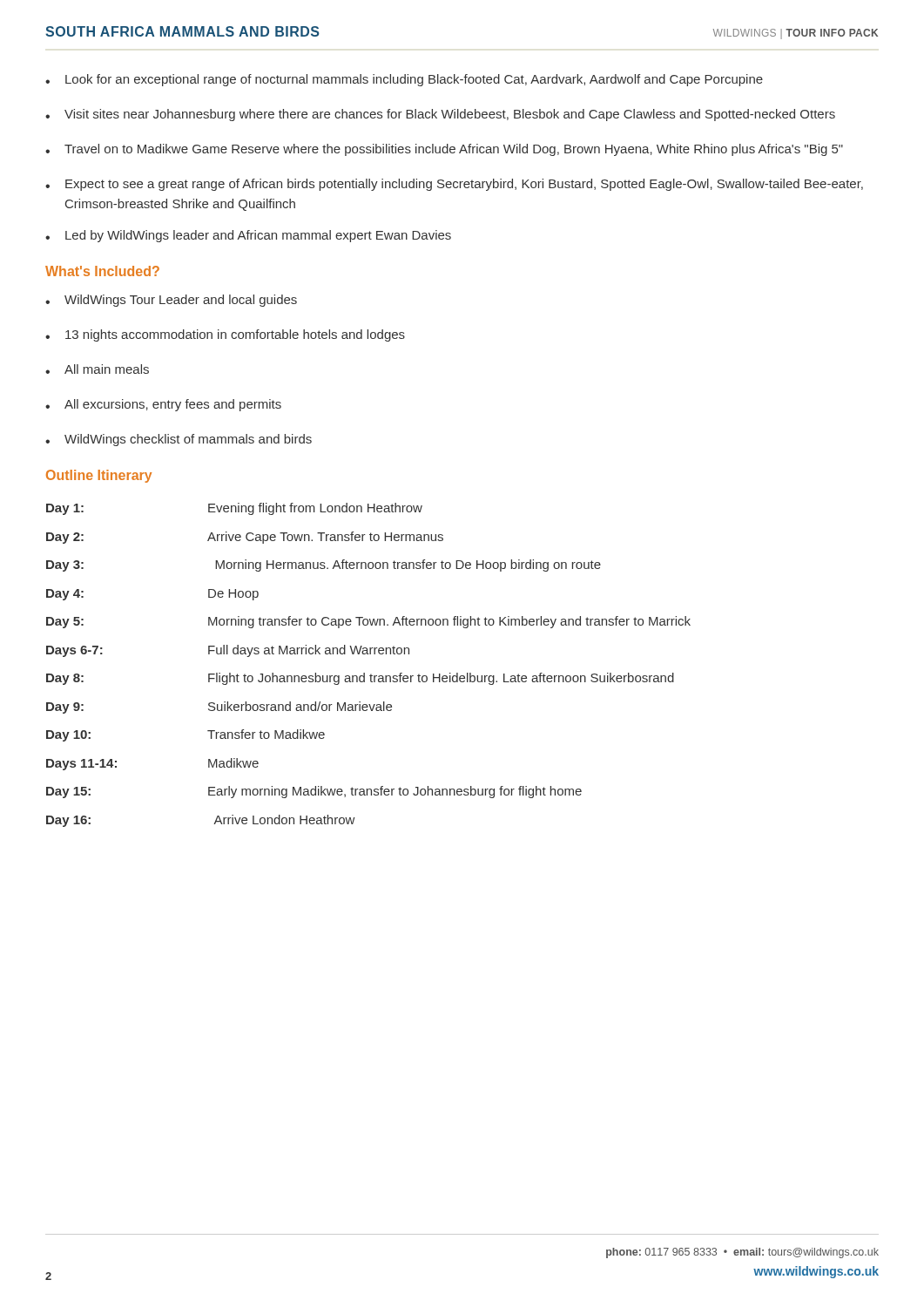
Task: Select the region starting "Outline Itinerary"
Action: point(99,475)
